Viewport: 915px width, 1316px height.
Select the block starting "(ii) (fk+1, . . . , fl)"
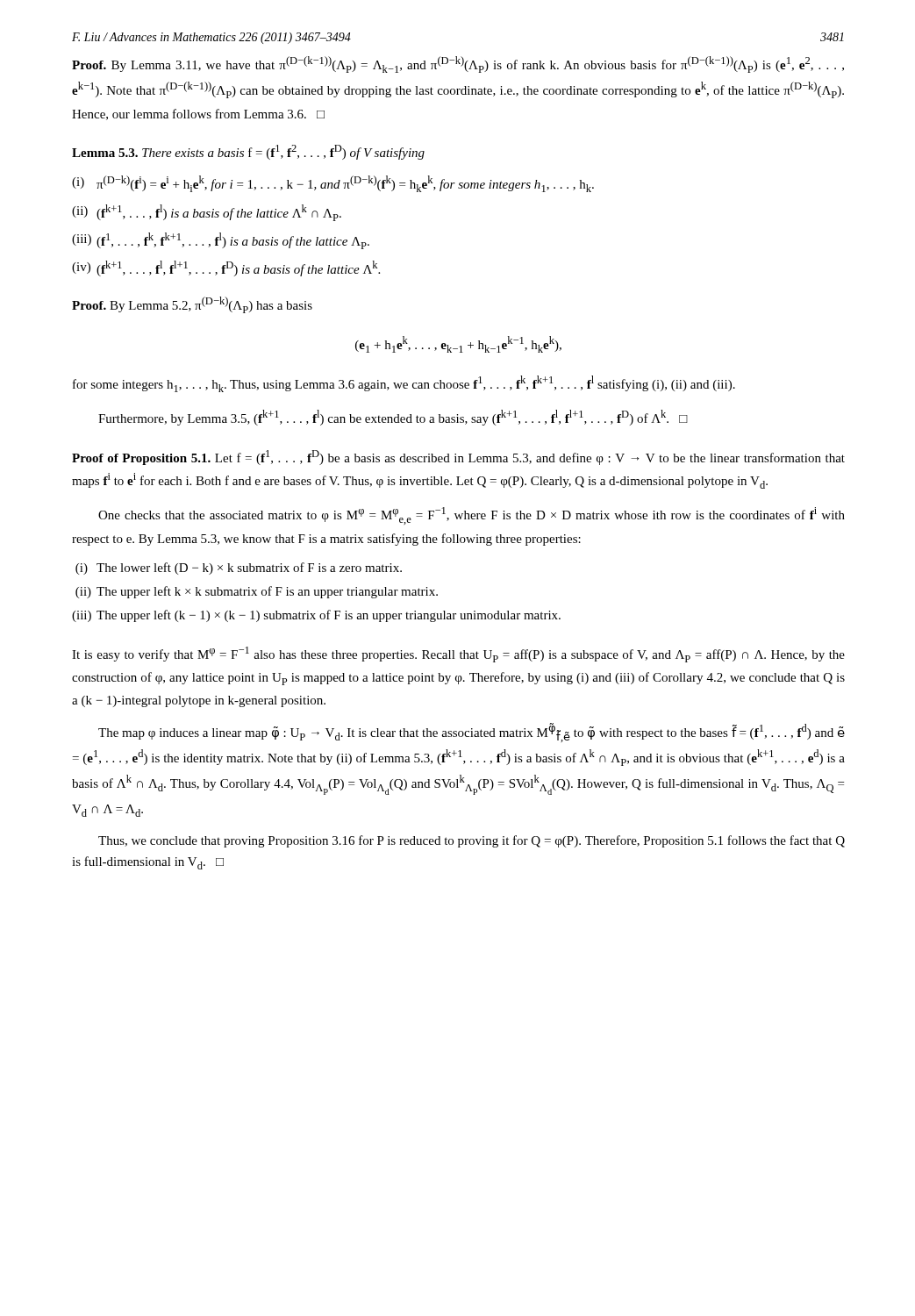pos(207,213)
